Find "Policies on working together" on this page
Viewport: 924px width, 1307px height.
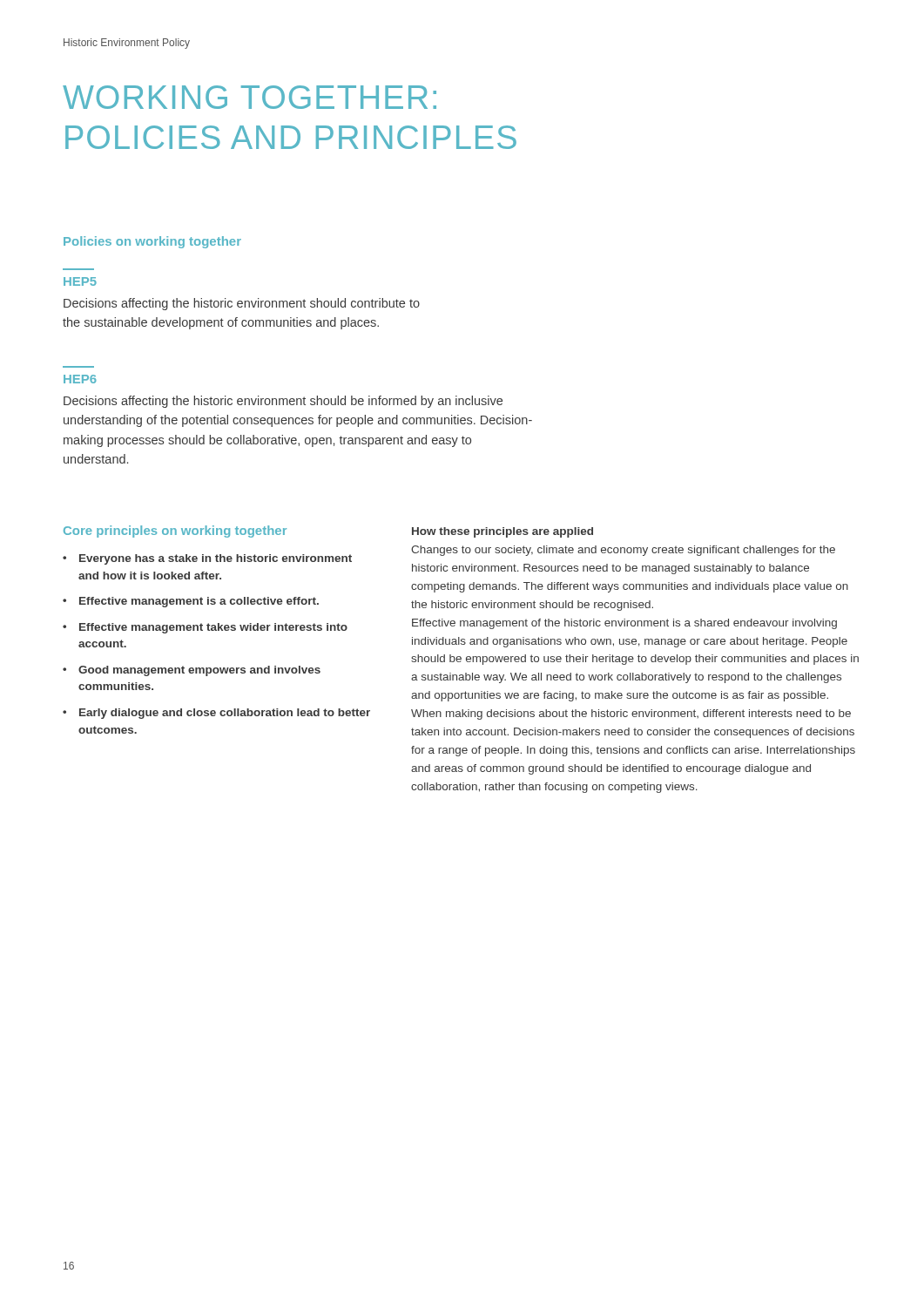click(152, 241)
